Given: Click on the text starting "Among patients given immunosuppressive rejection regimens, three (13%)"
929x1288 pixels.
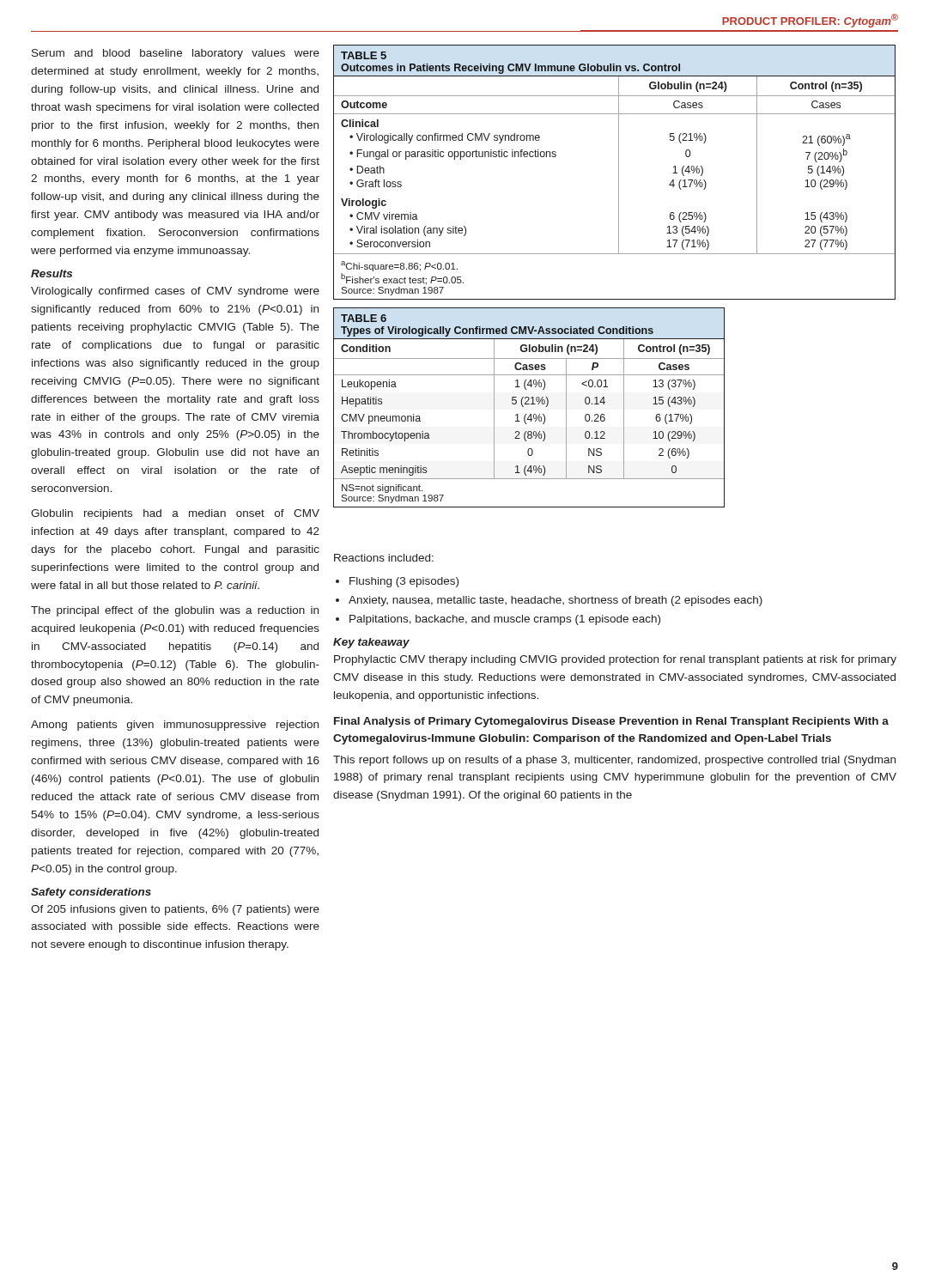Looking at the screenshot, I should point(175,796).
